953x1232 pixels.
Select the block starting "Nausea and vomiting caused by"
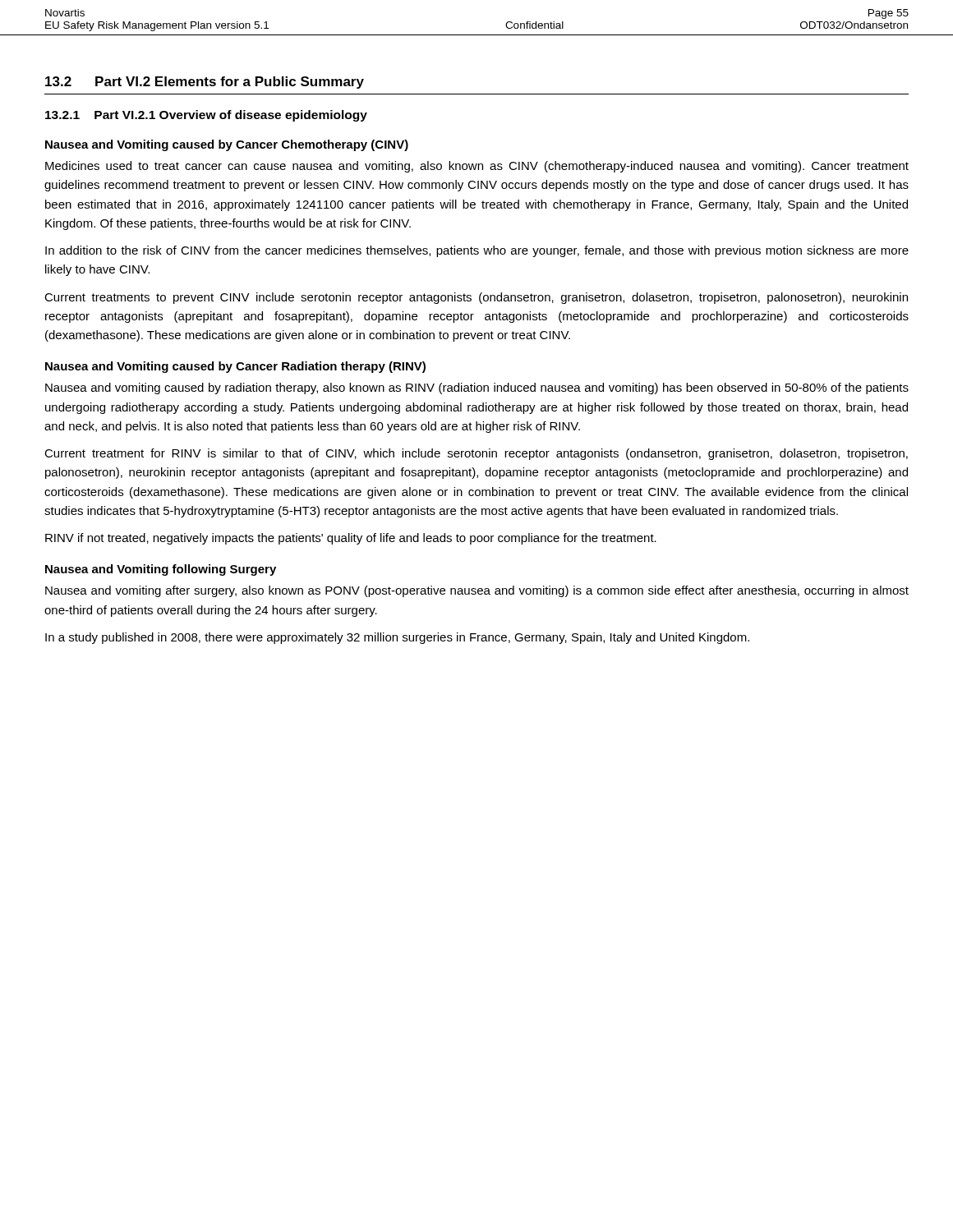click(476, 407)
